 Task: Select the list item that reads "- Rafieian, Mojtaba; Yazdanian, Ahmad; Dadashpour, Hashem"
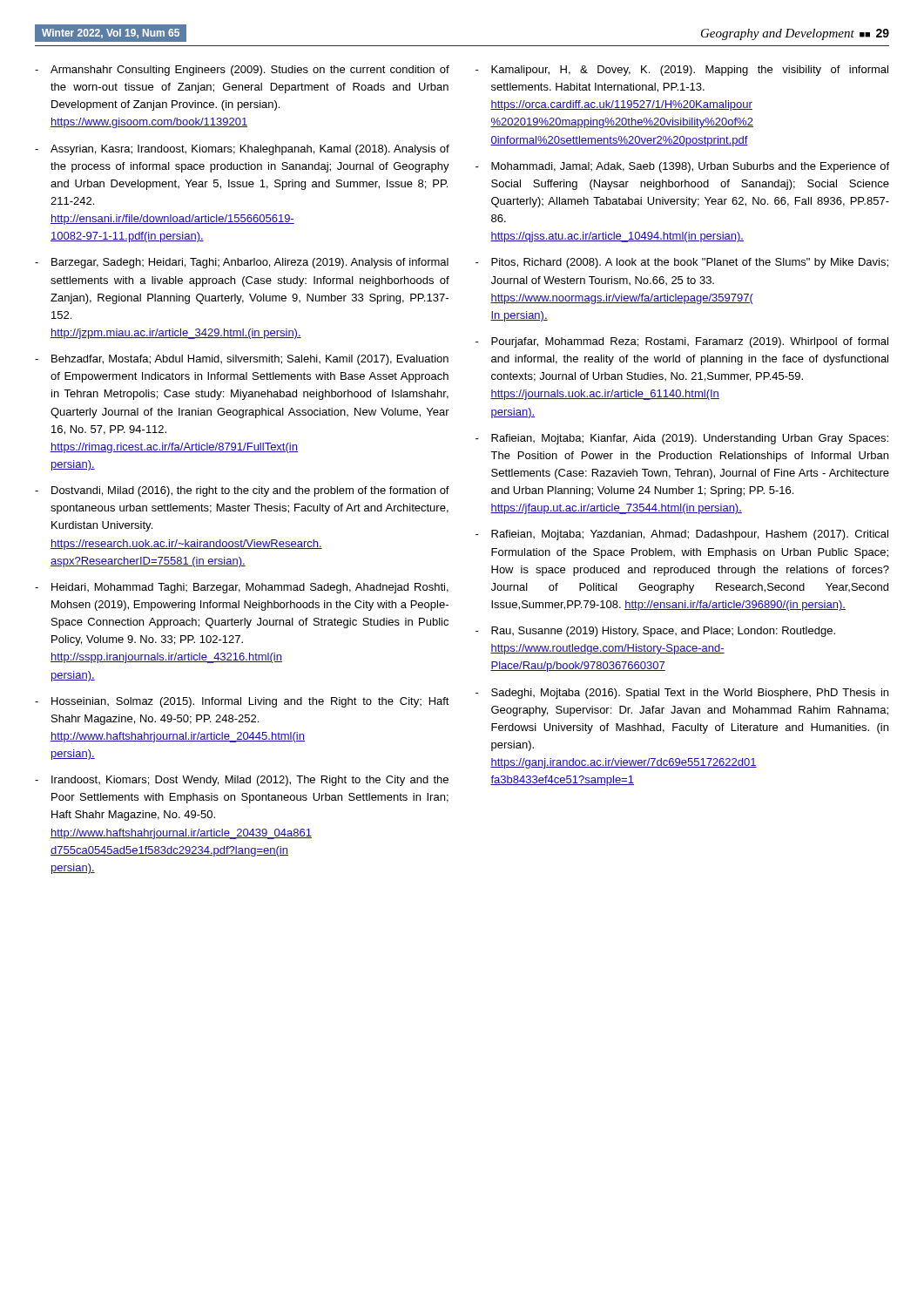point(682,570)
